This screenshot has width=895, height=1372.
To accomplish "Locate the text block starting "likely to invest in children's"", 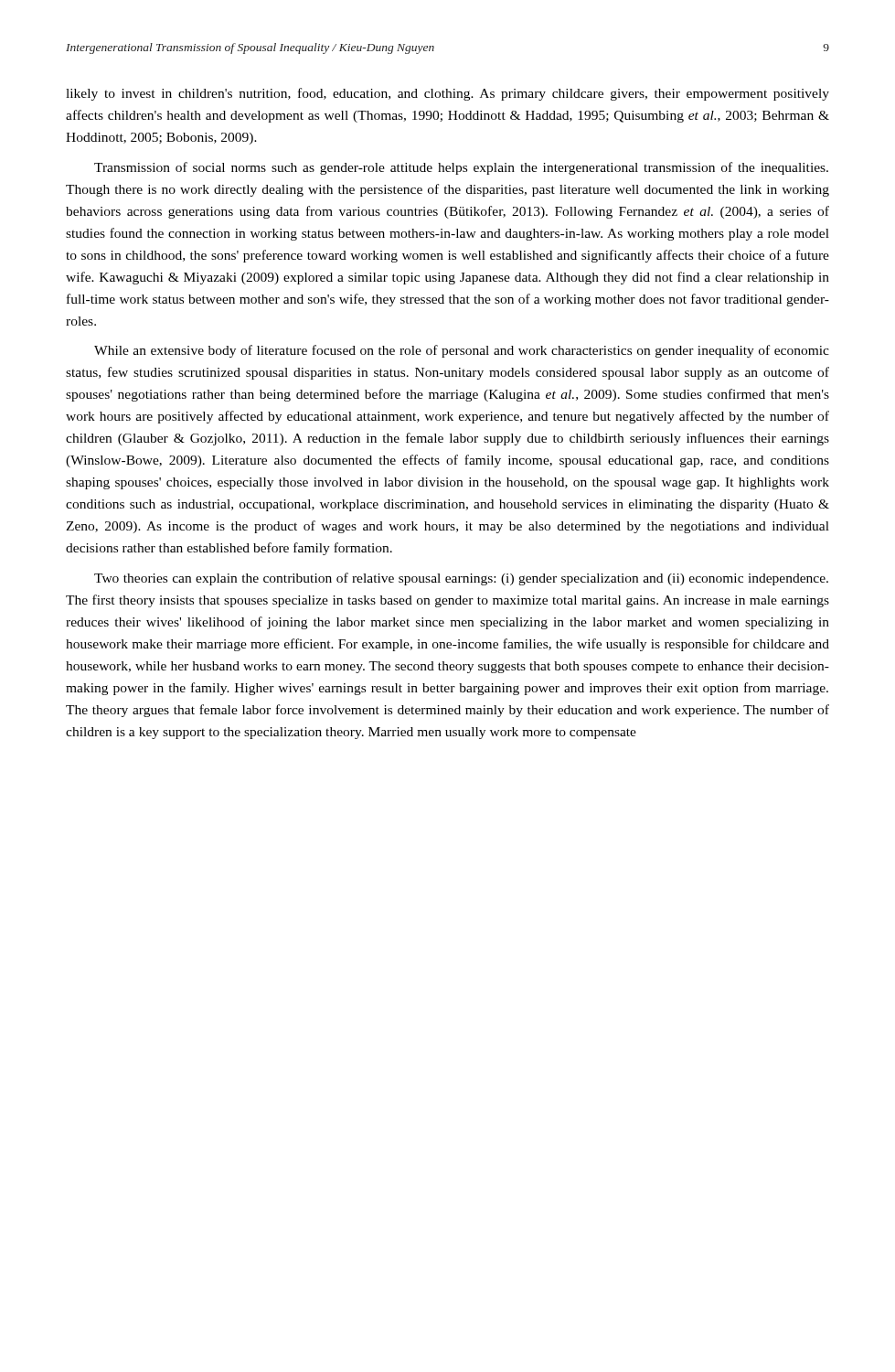I will coord(448,115).
